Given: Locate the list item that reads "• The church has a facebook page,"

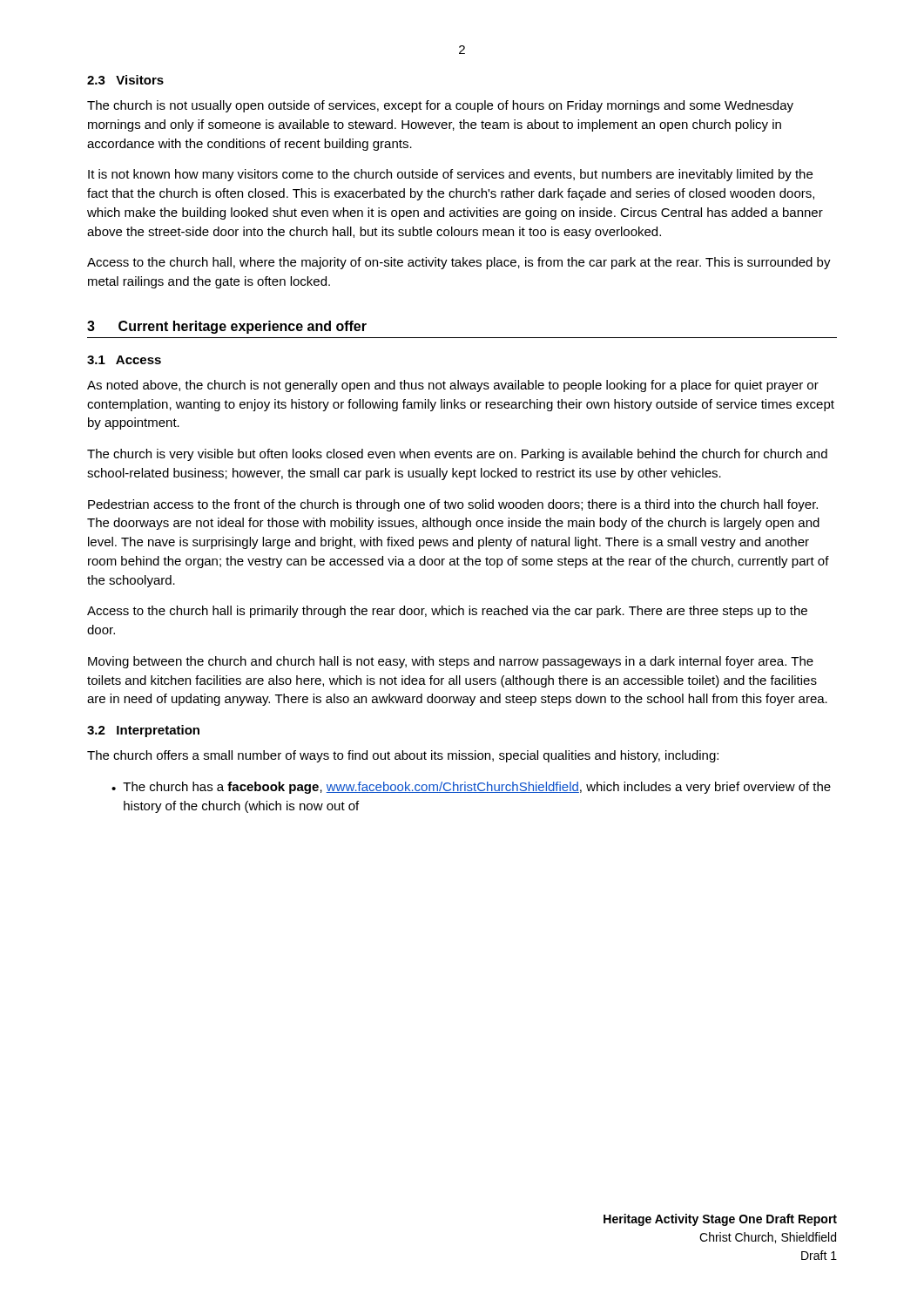Looking at the screenshot, I should coord(474,796).
